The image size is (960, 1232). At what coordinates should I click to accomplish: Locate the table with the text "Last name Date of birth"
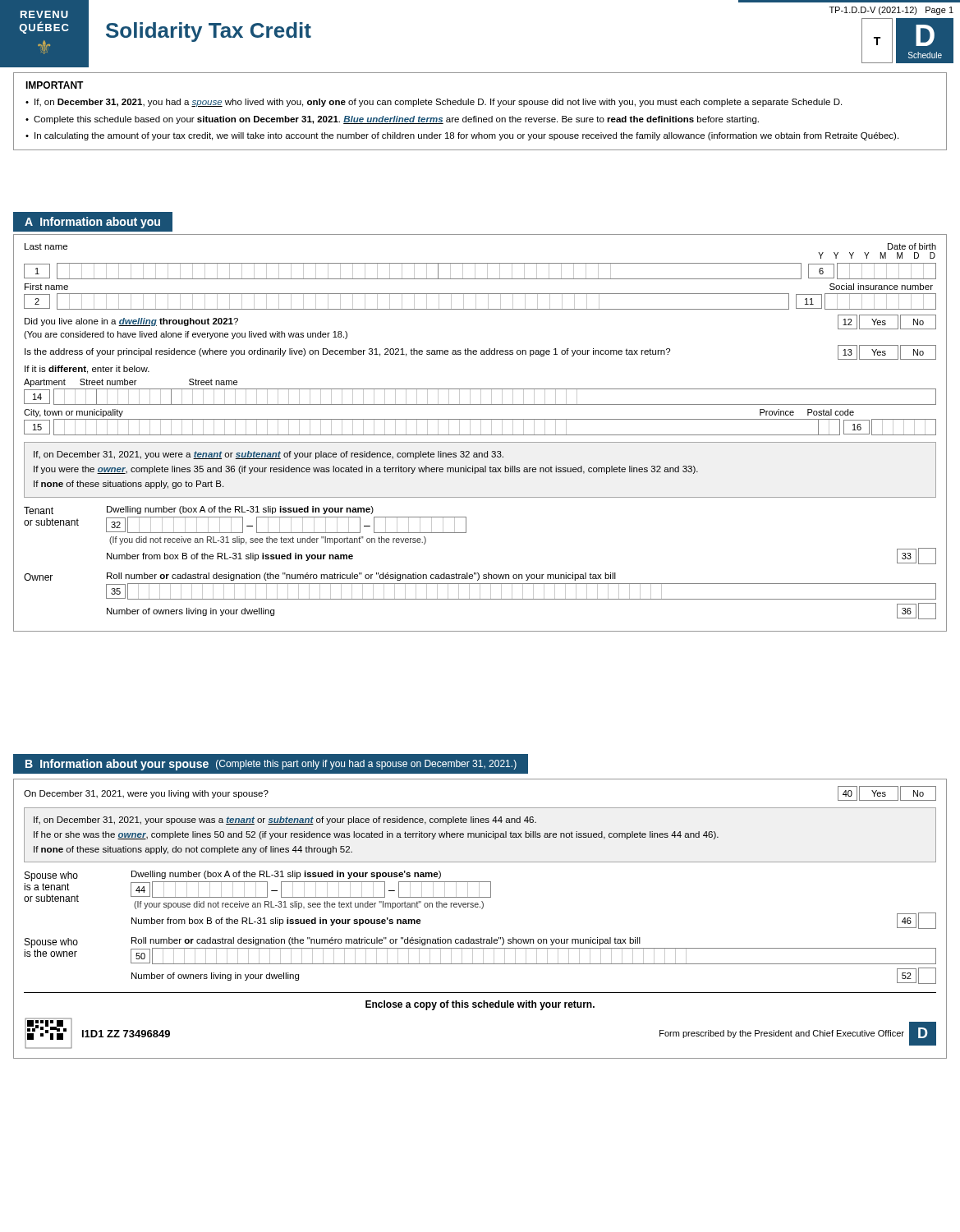click(x=480, y=433)
